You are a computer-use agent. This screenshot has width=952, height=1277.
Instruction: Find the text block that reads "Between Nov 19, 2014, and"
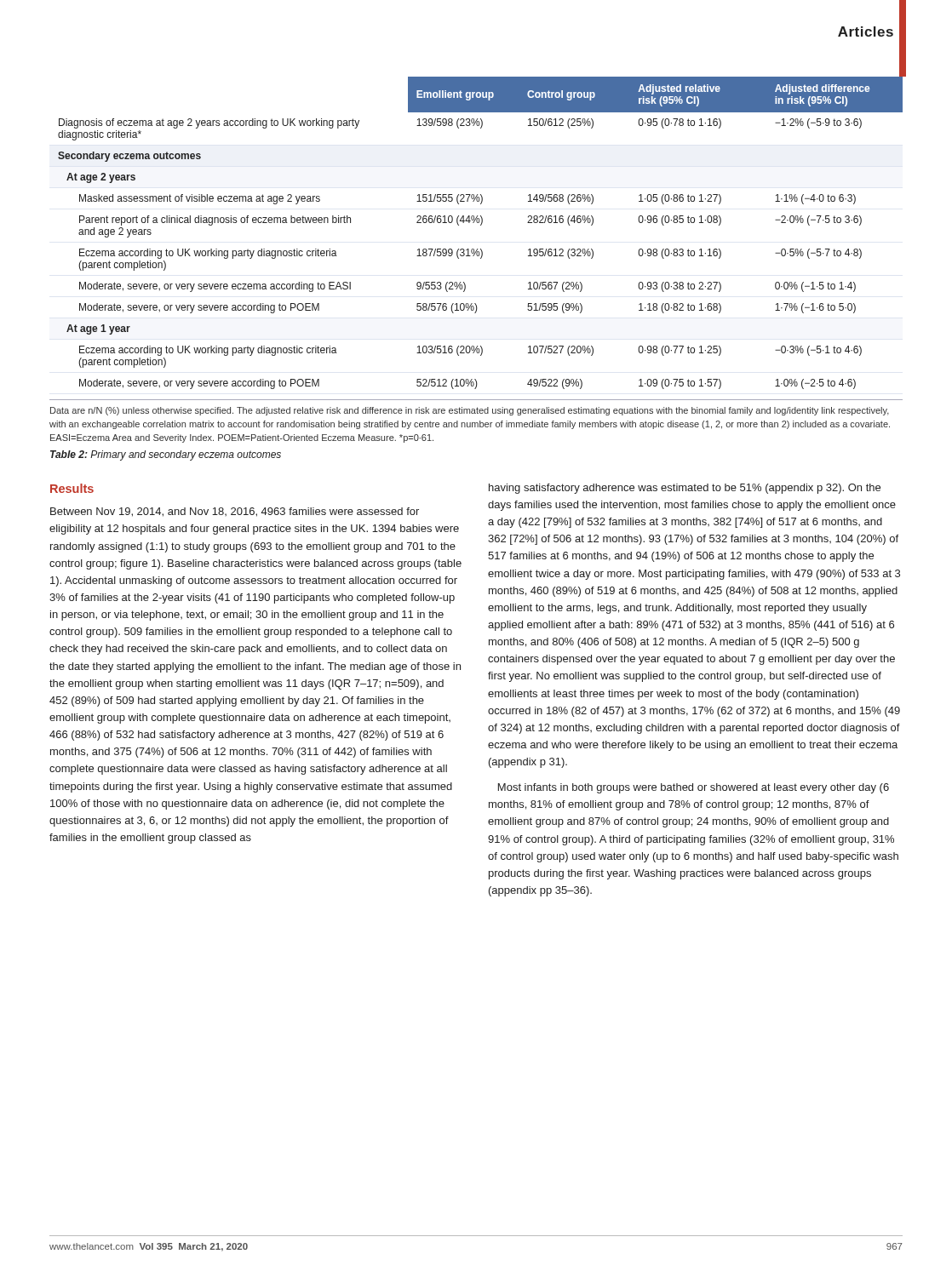[256, 674]
